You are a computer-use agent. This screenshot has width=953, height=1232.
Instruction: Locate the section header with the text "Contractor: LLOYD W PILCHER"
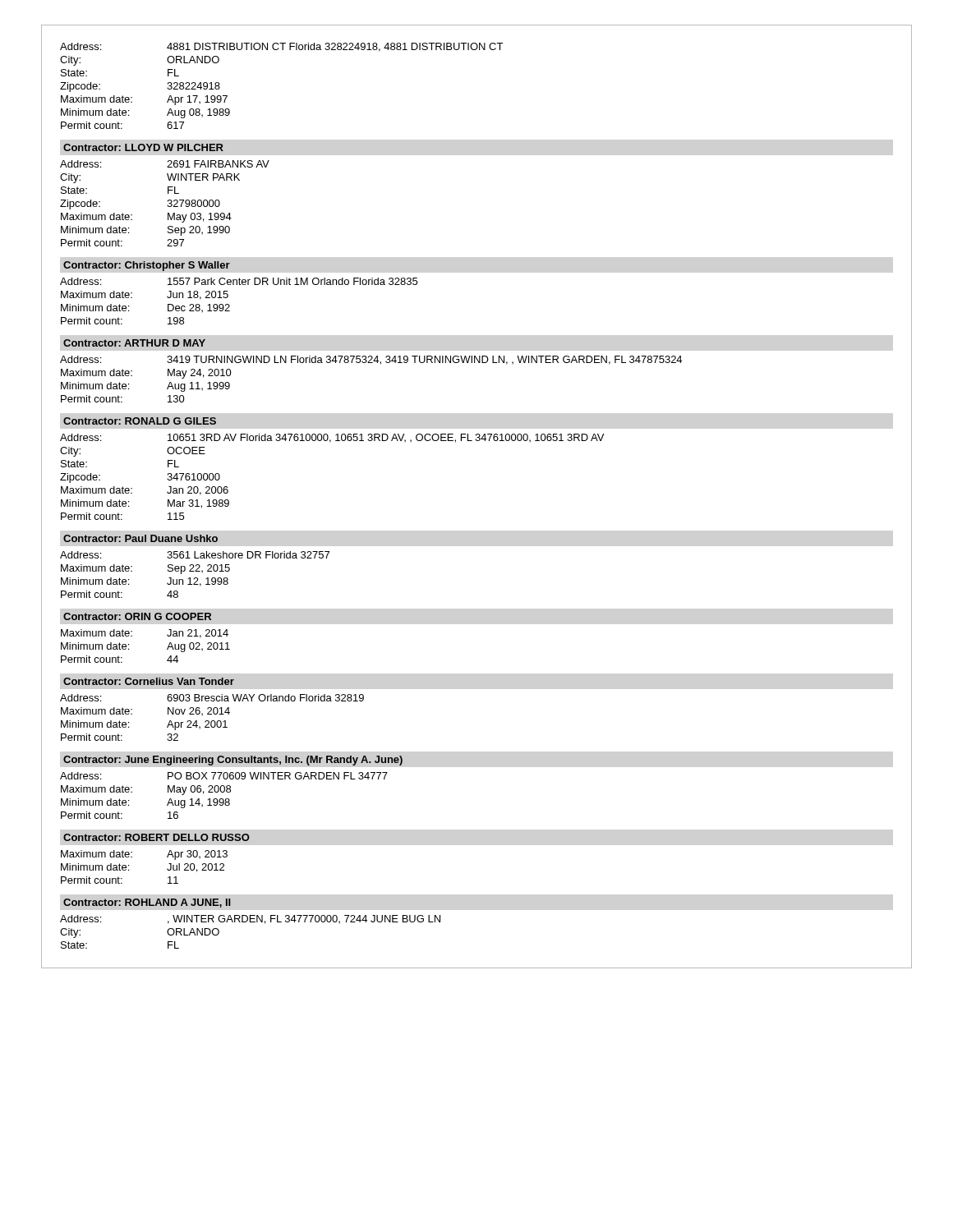[143, 147]
